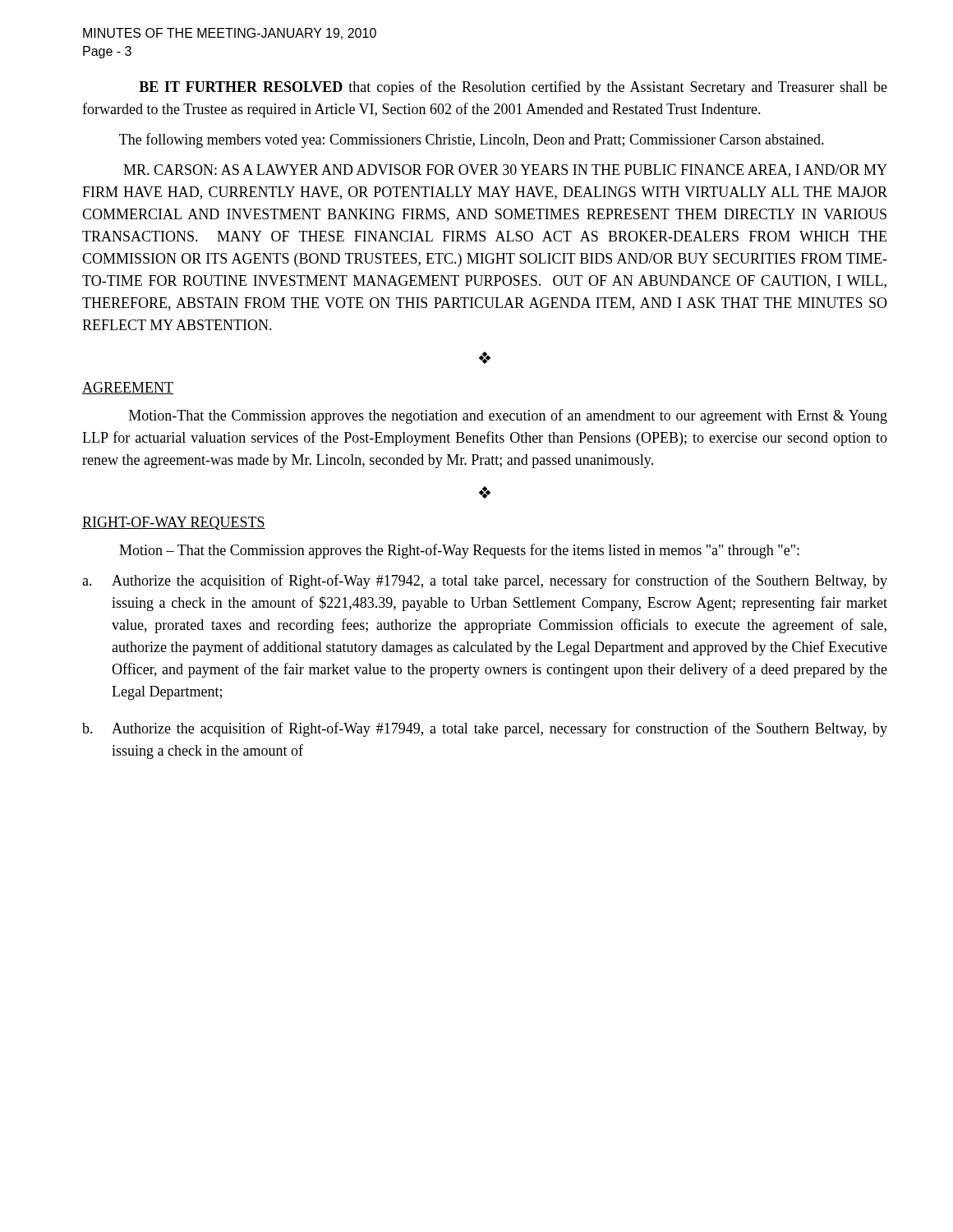Find the element starting "Motion-That the Commission approves the negotiation and"

485,438
